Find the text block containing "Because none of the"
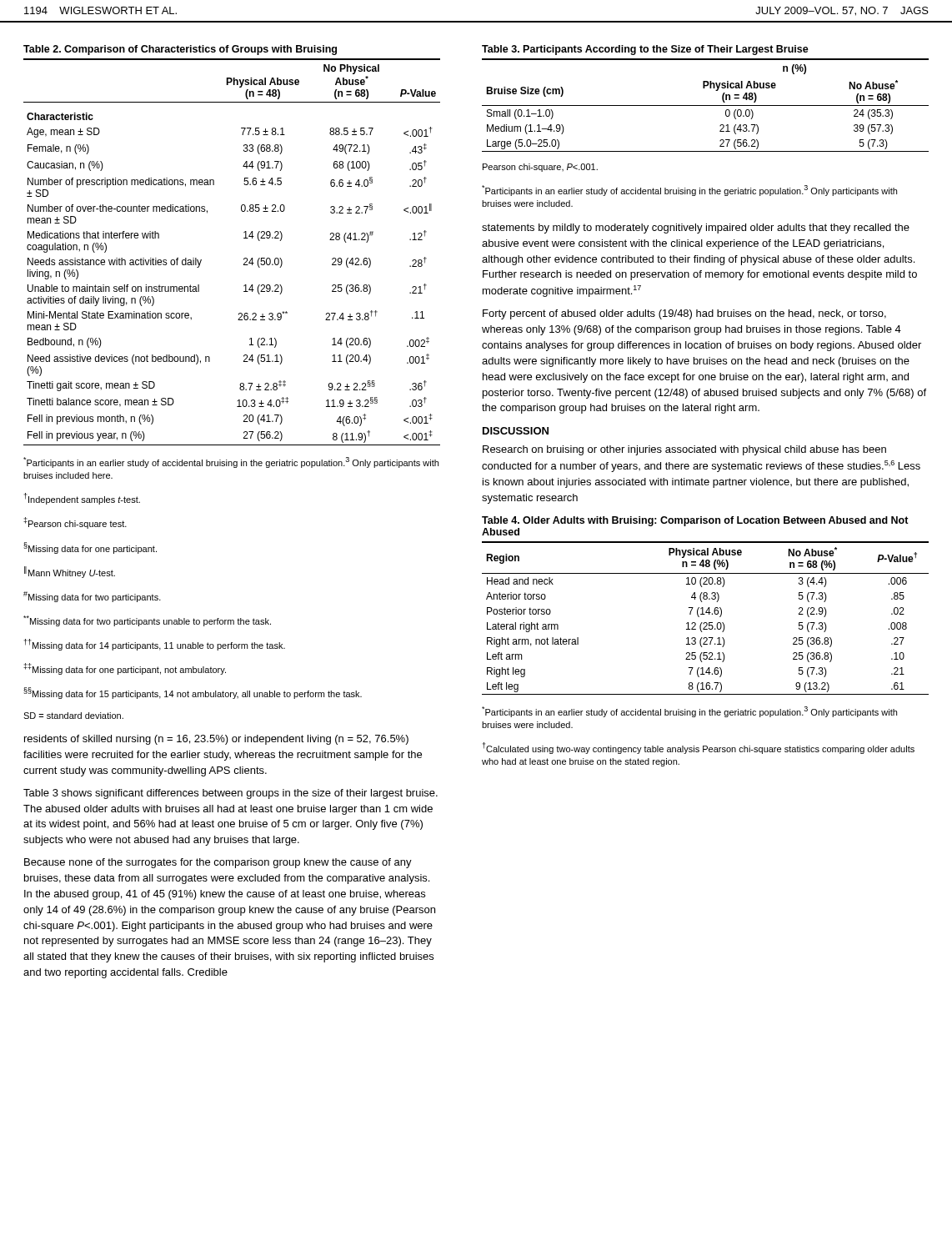The width and height of the screenshot is (952, 1251). tap(230, 917)
